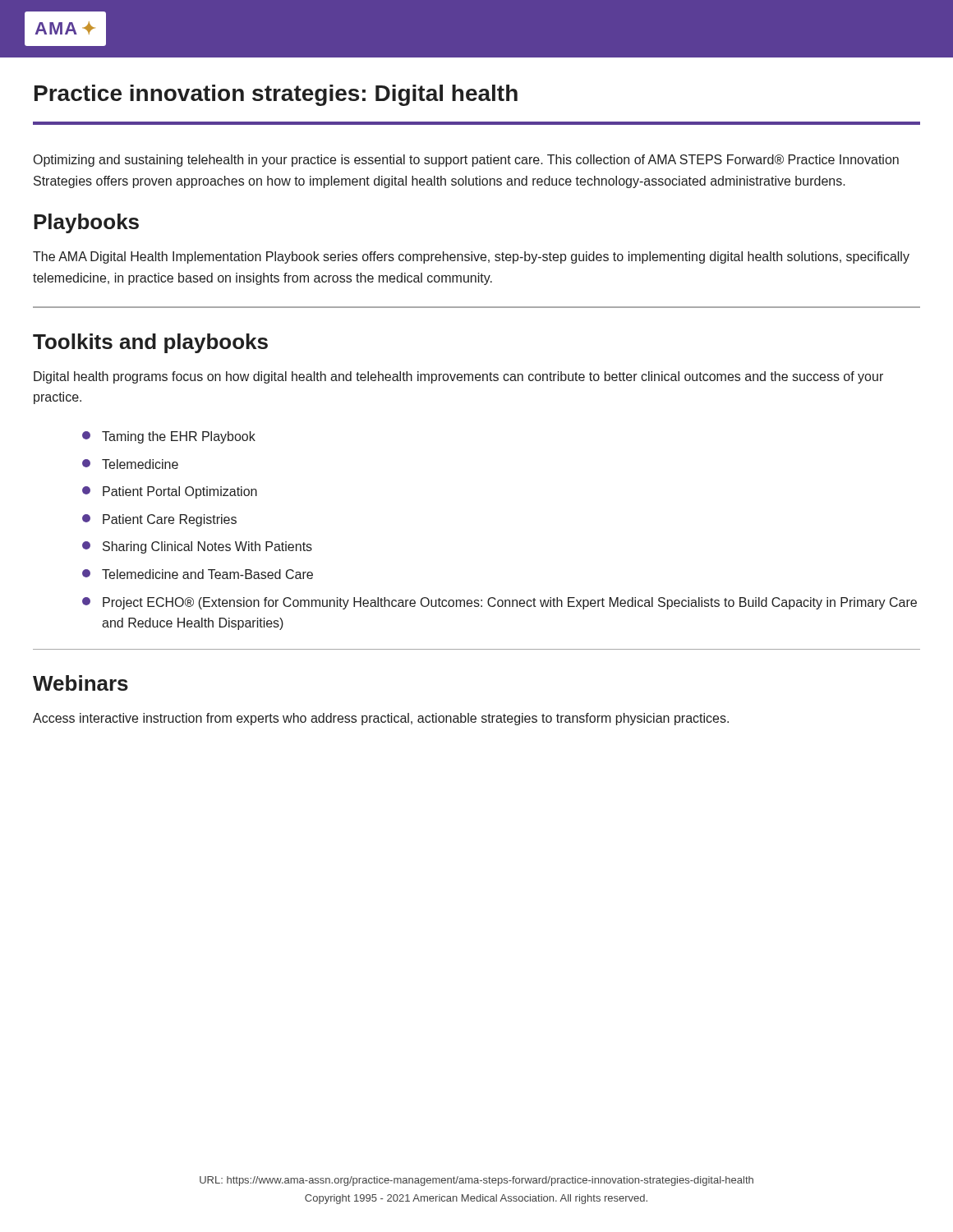953x1232 pixels.
Task: Point to the block beginning "Access interactive instruction from experts"
Action: (x=476, y=719)
